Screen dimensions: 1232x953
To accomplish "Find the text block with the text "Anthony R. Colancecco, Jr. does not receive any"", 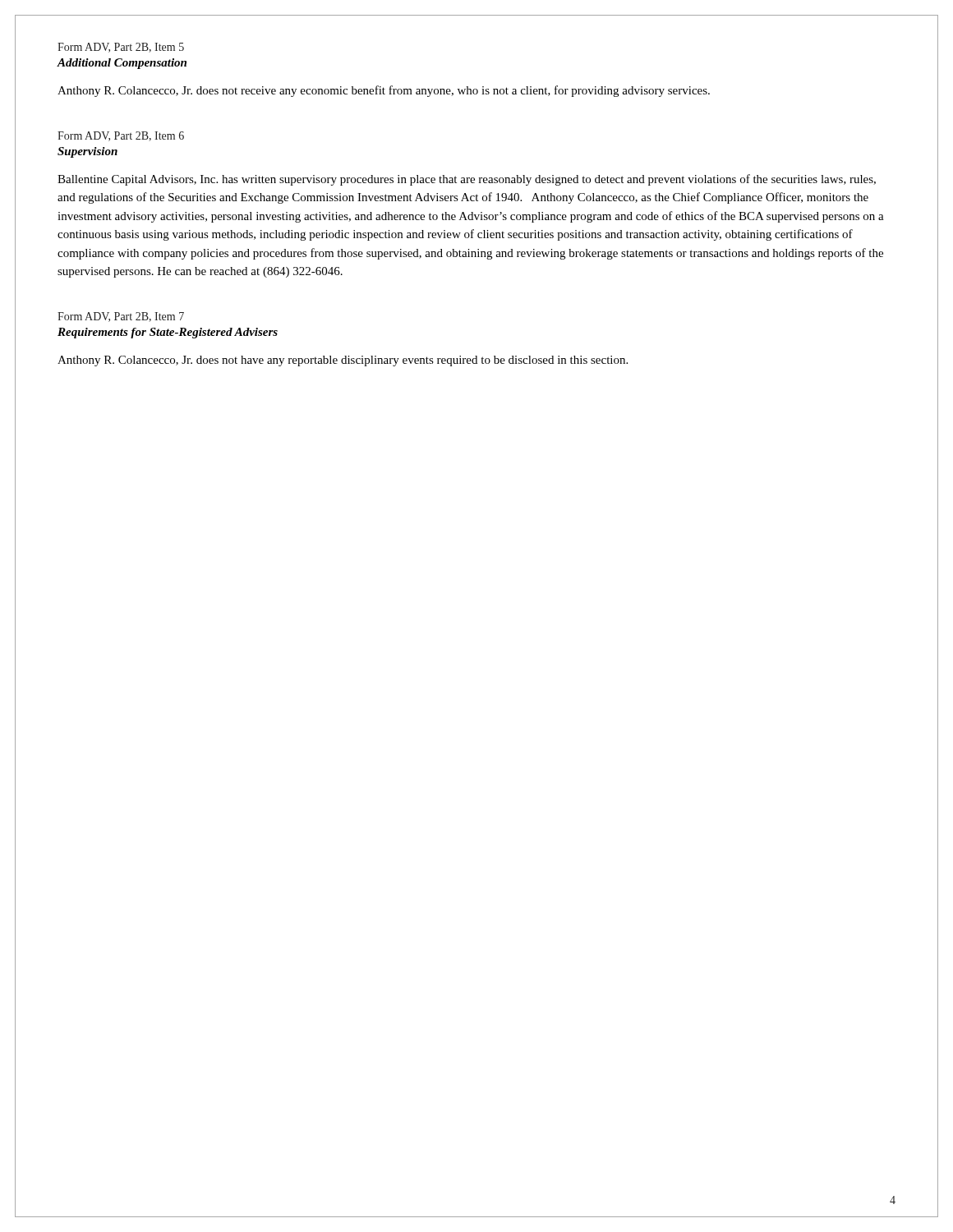I will tap(384, 90).
